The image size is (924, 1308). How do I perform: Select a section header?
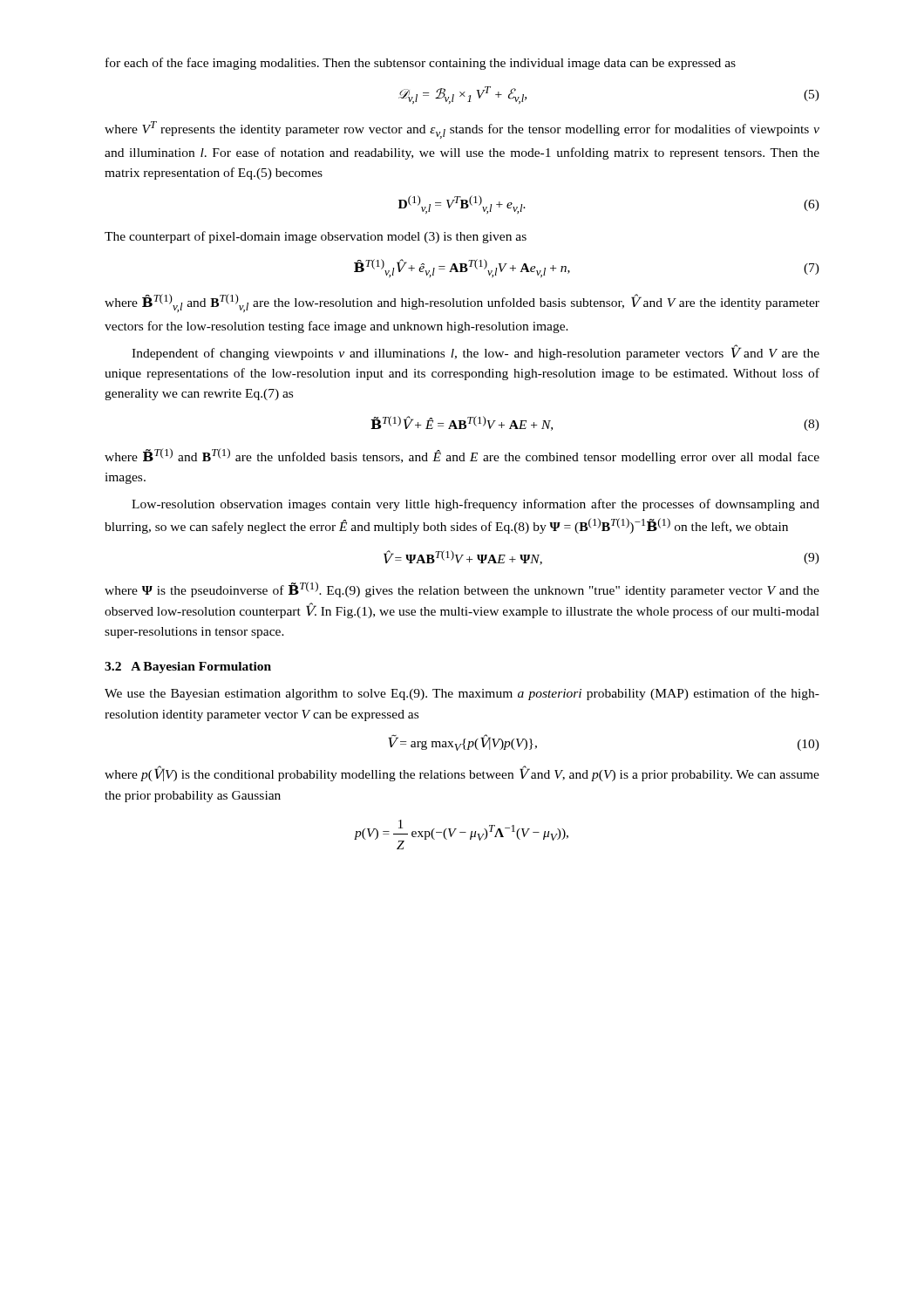188,666
